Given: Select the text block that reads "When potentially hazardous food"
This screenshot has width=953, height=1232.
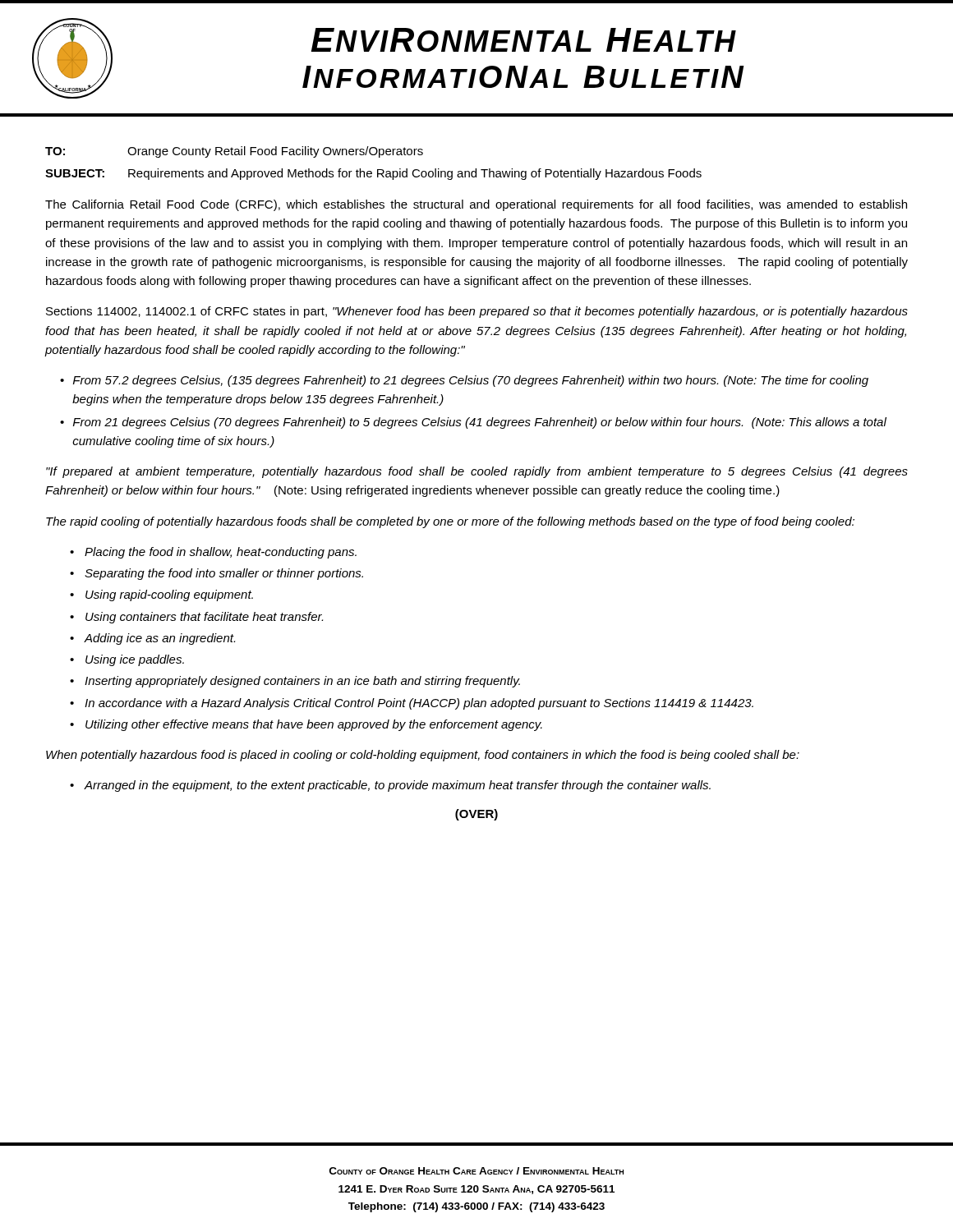Looking at the screenshot, I should 422,754.
